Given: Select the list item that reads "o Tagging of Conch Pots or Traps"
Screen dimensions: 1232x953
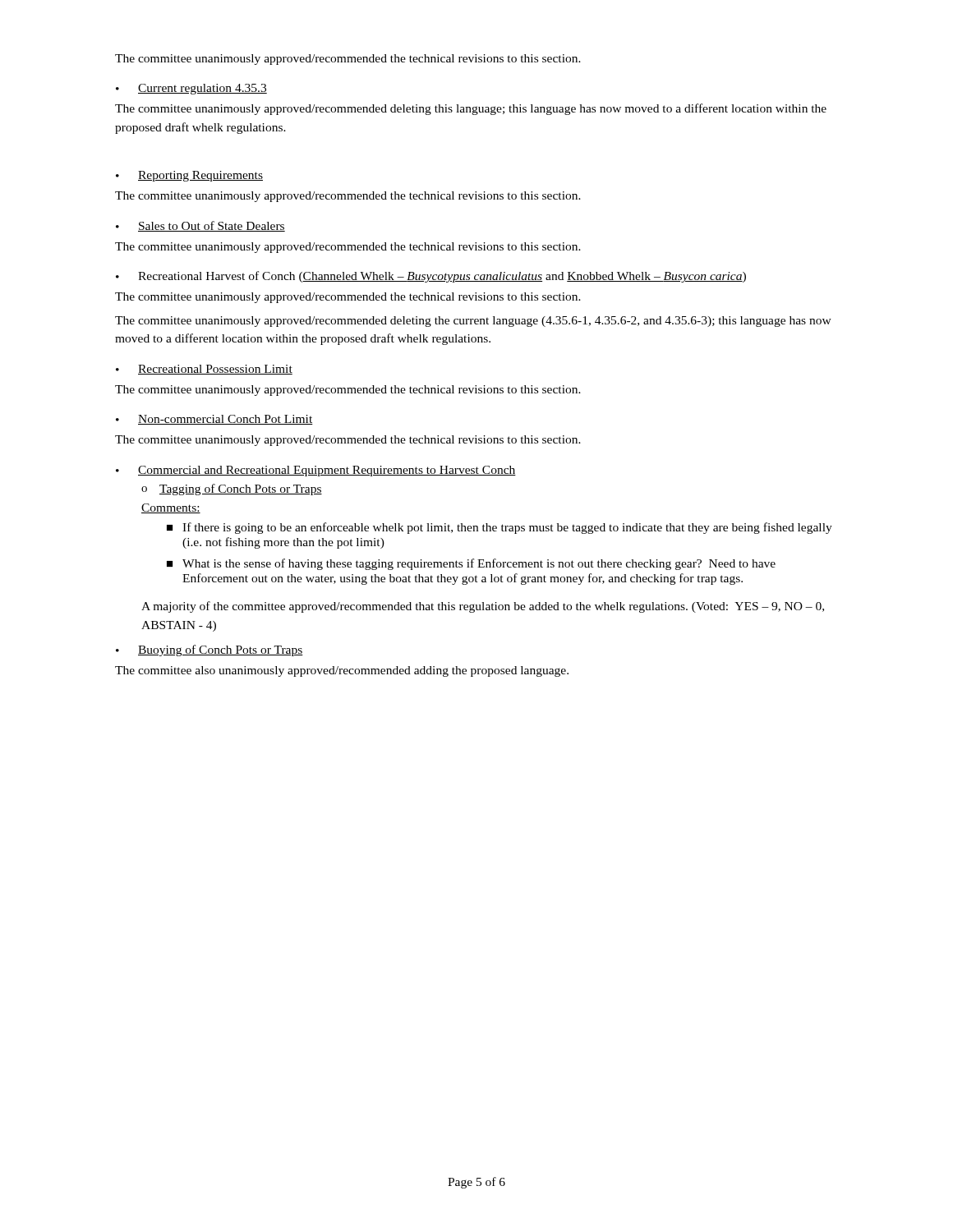Looking at the screenshot, I should click(x=231, y=488).
